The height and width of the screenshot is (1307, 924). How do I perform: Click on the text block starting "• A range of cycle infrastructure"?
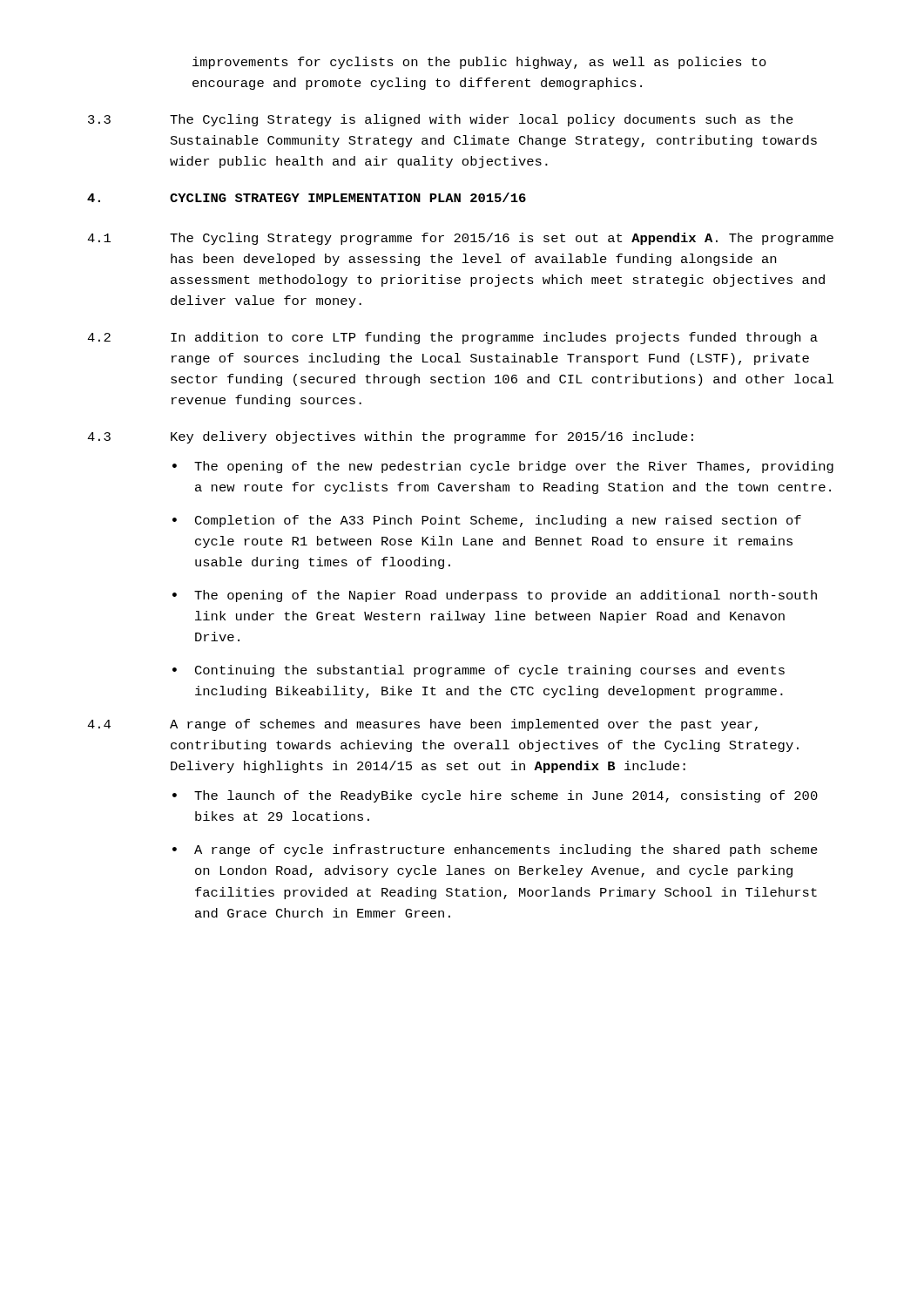tap(503, 882)
